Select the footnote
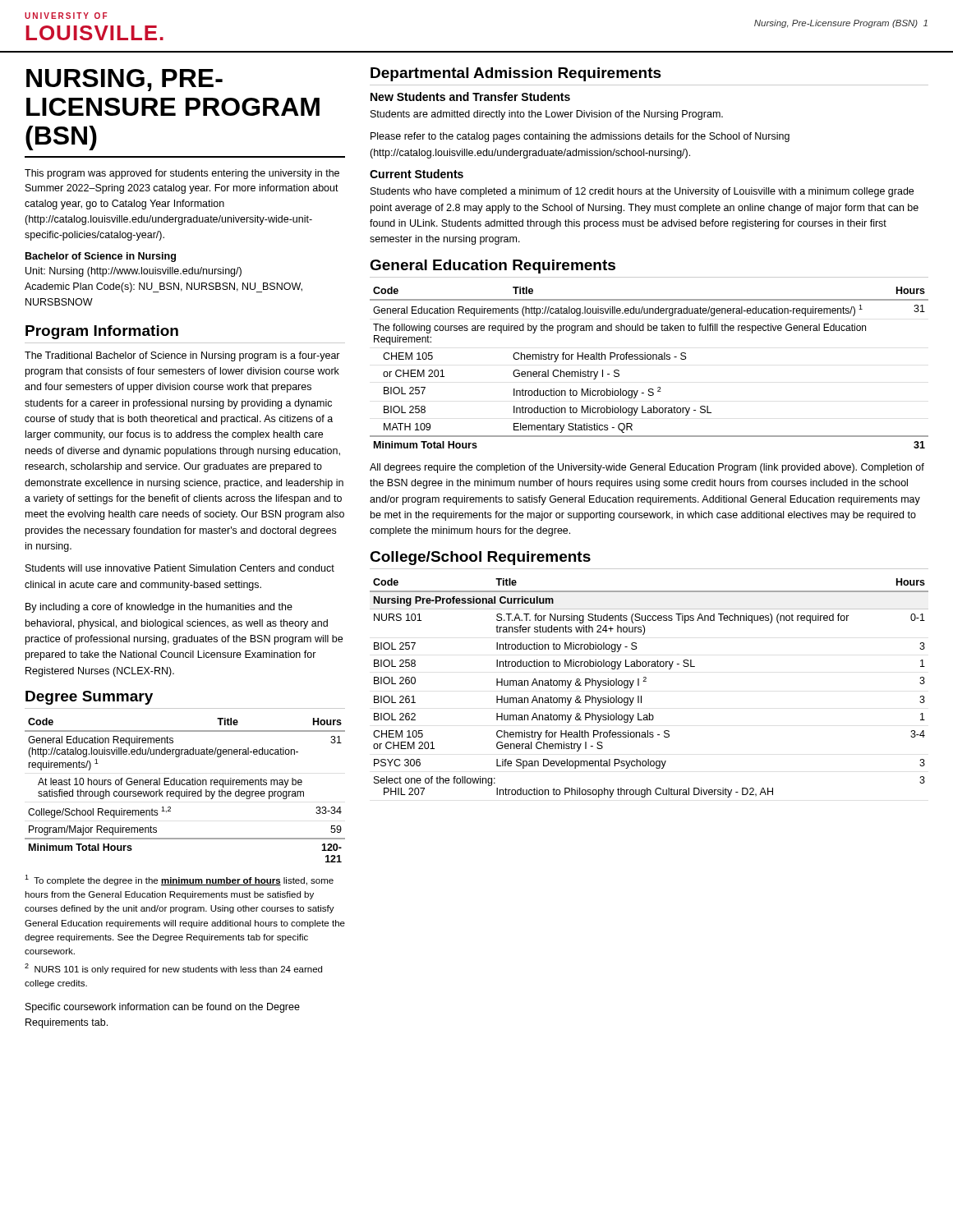953x1232 pixels. [x=185, y=932]
